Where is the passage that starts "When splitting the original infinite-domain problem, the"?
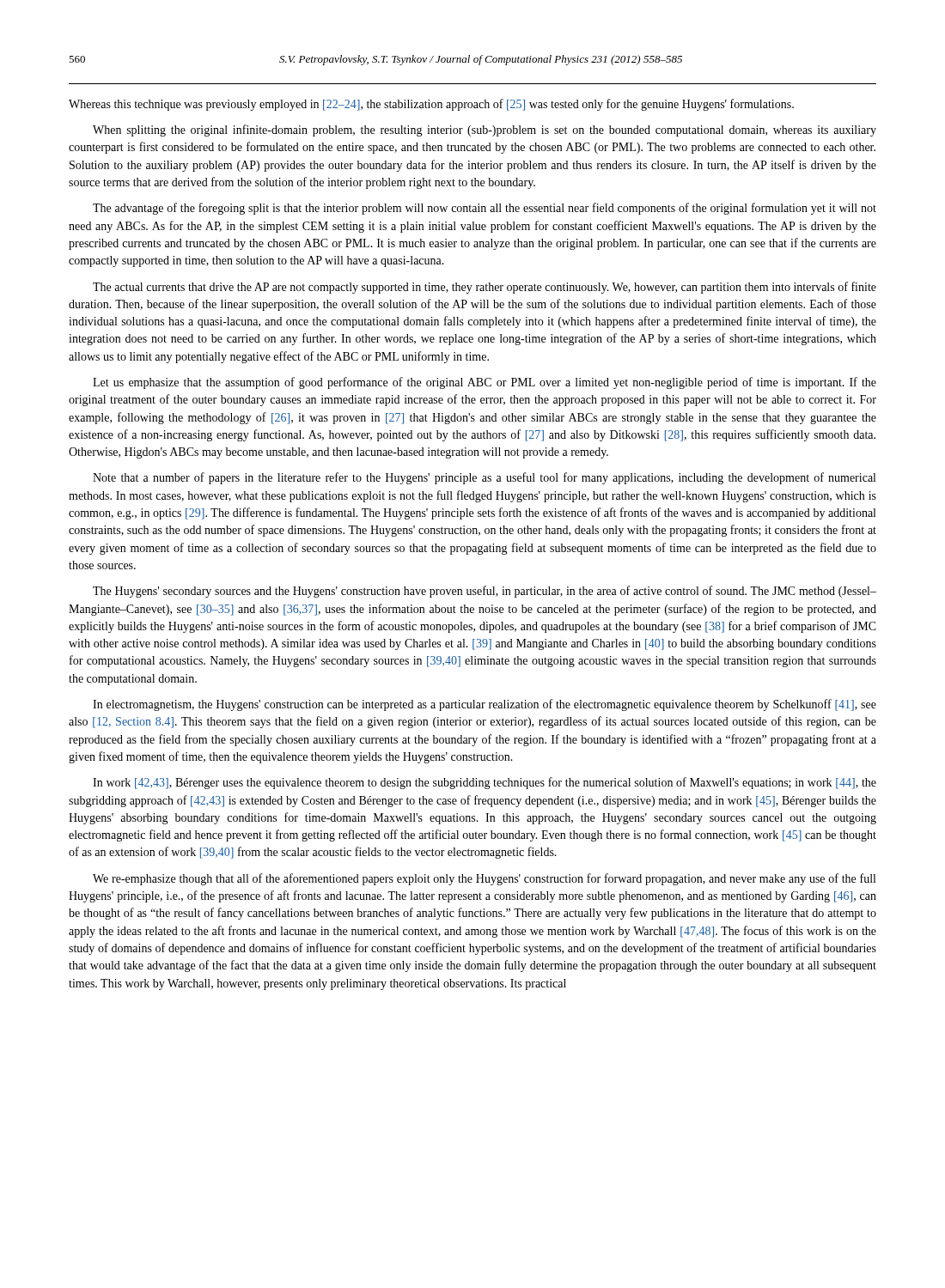 tap(472, 157)
